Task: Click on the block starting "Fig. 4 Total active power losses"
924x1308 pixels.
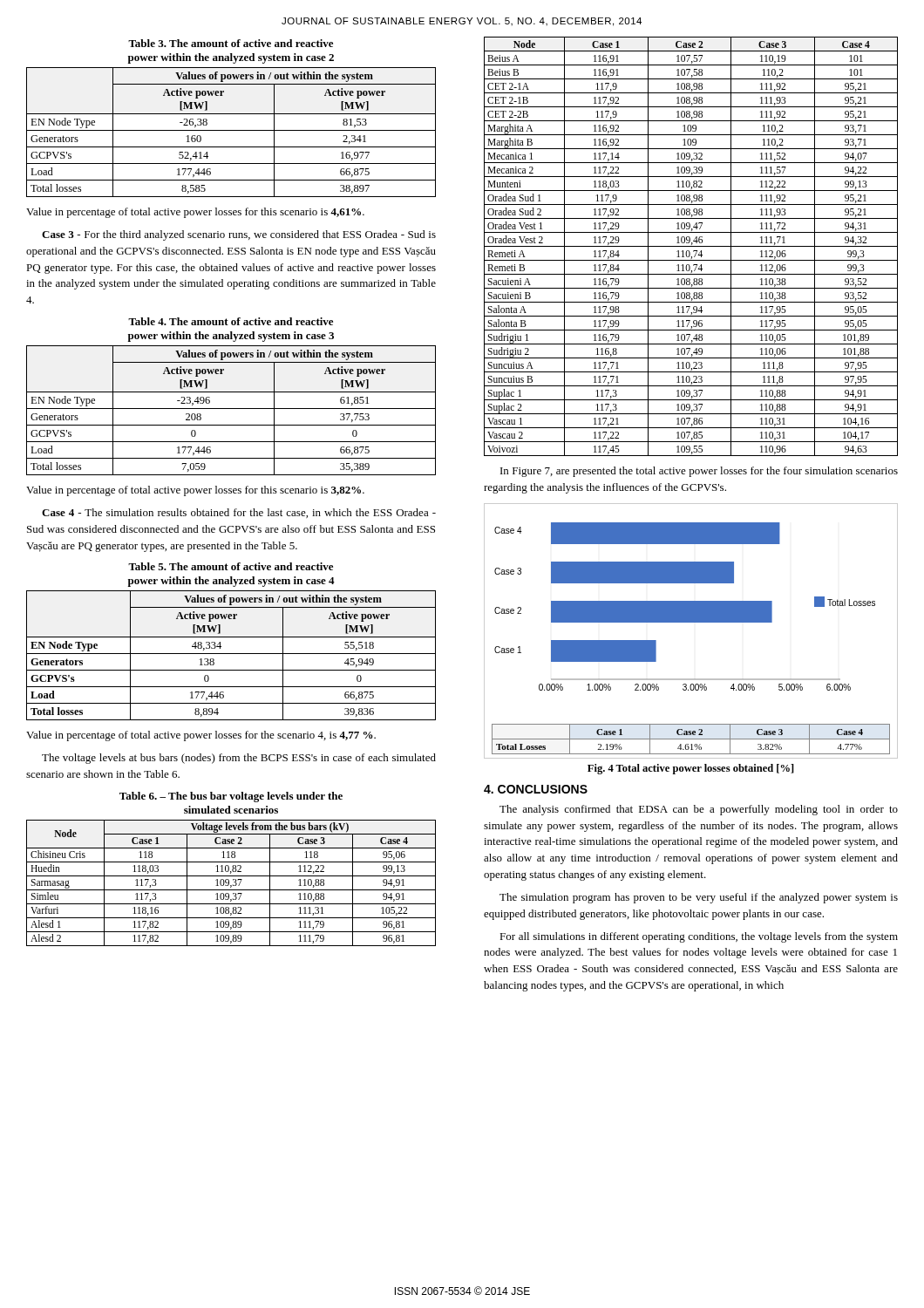Action: click(691, 768)
